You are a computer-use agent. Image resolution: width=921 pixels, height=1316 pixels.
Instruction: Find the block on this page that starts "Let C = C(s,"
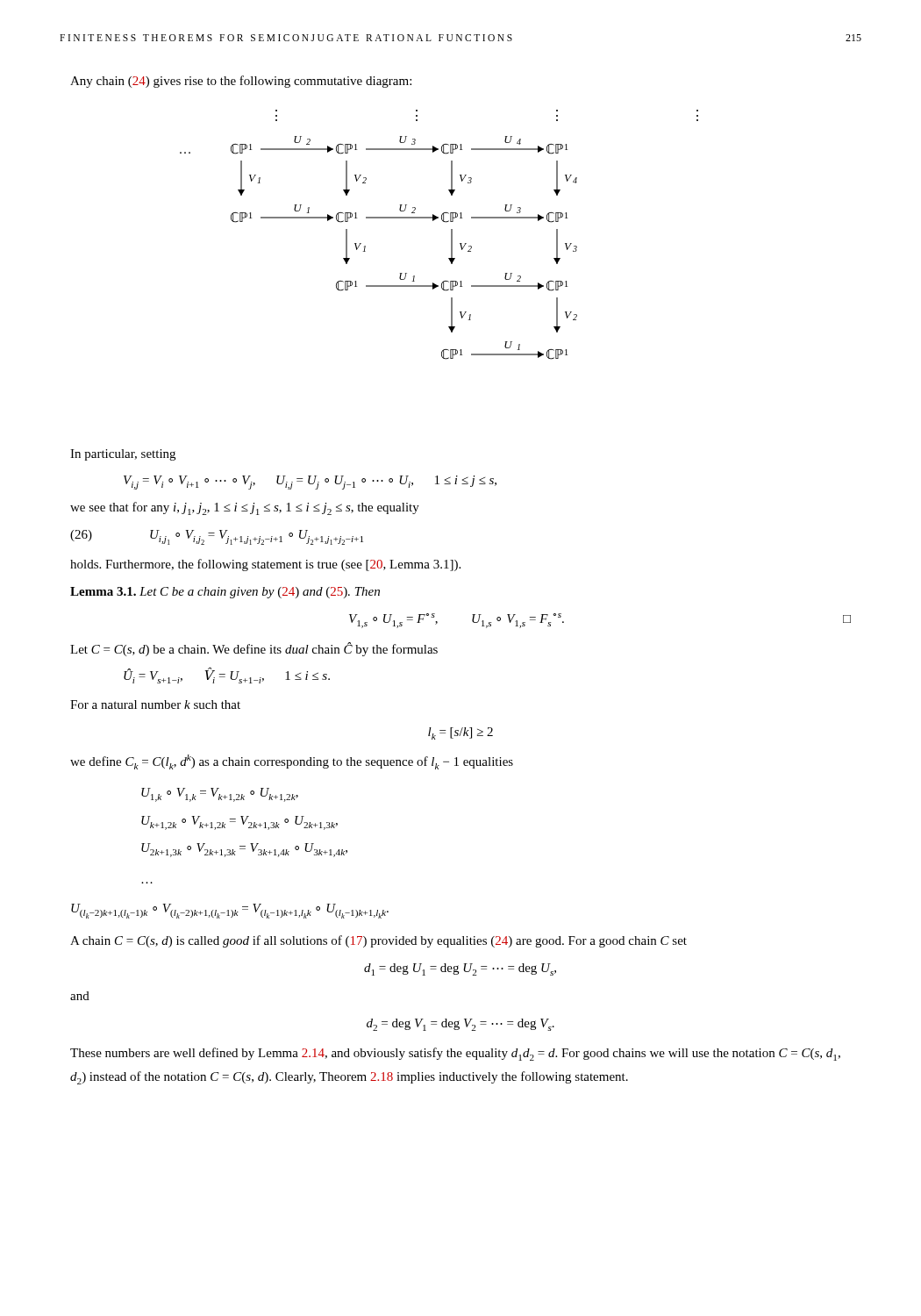pyautogui.click(x=254, y=649)
